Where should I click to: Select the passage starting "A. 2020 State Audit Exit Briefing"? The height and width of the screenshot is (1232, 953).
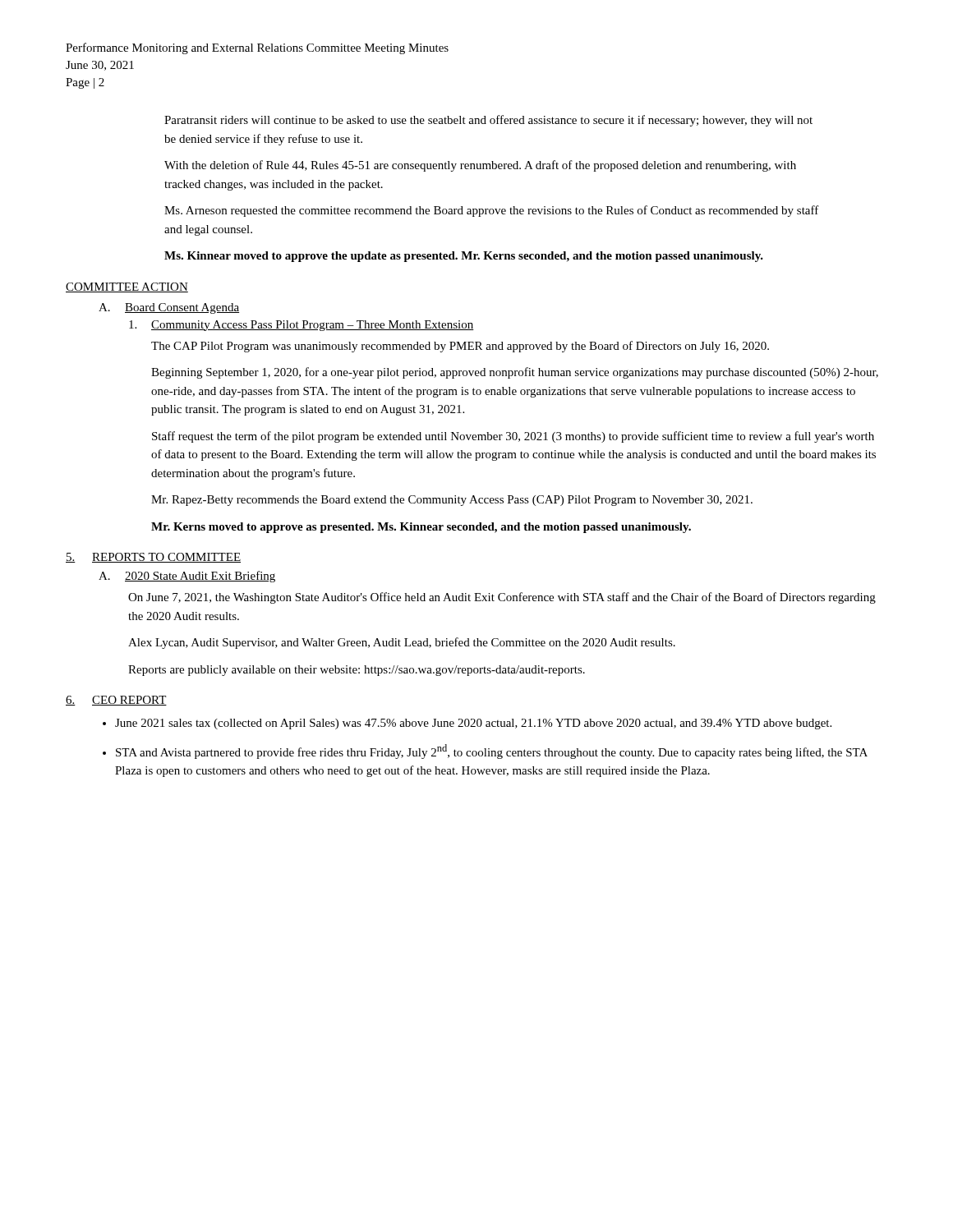187,576
